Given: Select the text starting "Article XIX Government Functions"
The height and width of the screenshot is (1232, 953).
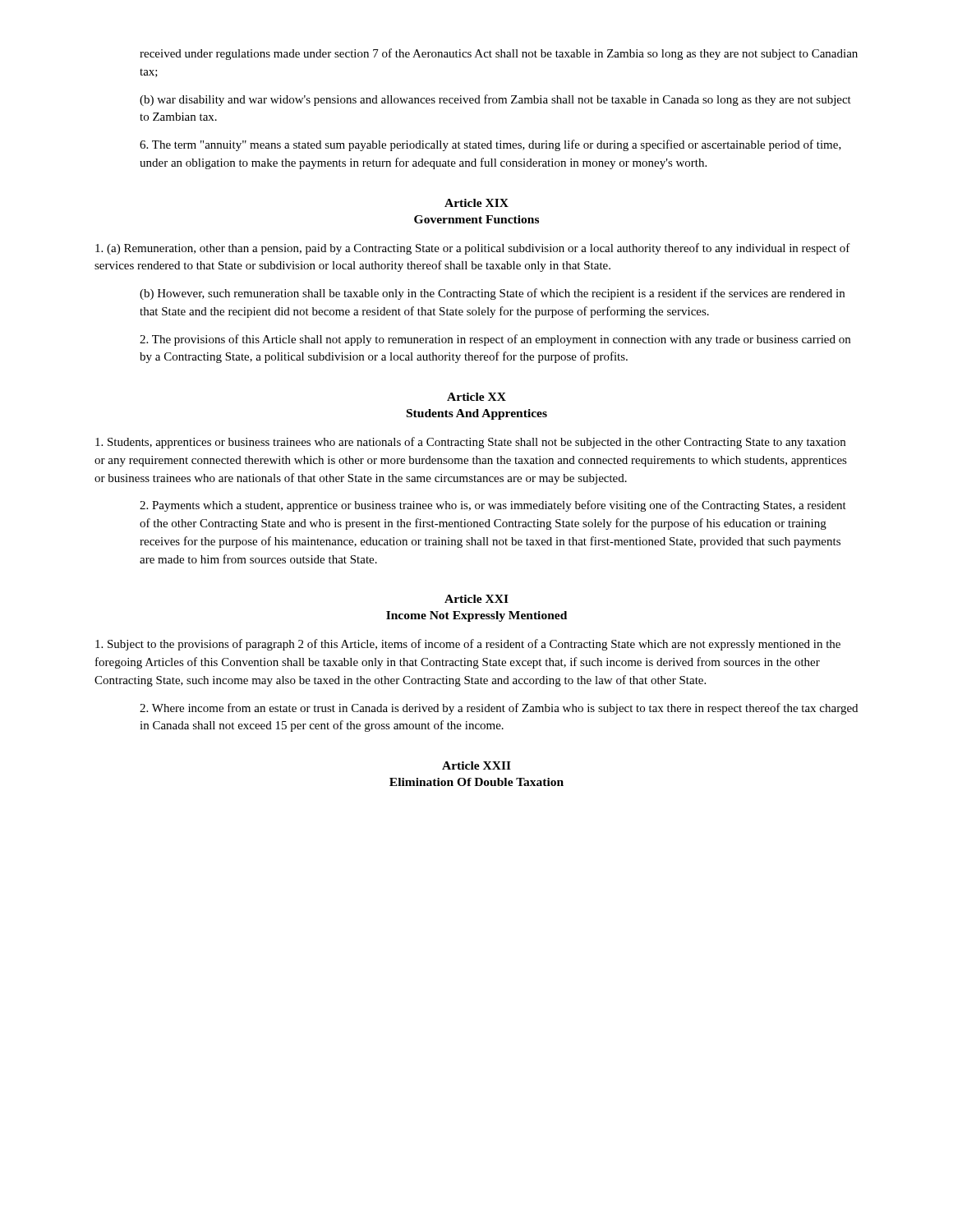Looking at the screenshot, I should click(476, 211).
